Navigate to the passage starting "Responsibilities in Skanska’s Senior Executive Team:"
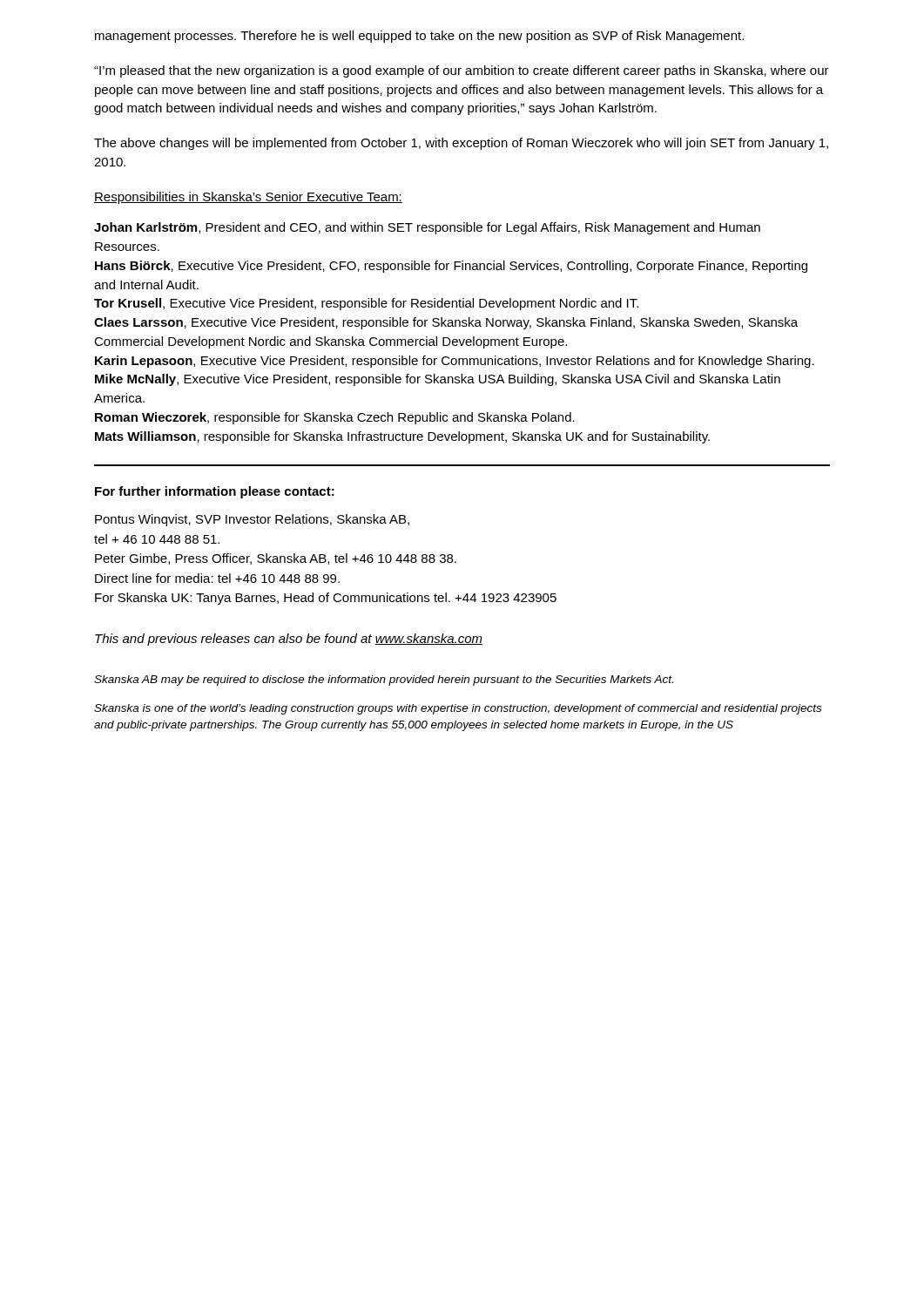This screenshot has height=1307, width=924. click(248, 196)
